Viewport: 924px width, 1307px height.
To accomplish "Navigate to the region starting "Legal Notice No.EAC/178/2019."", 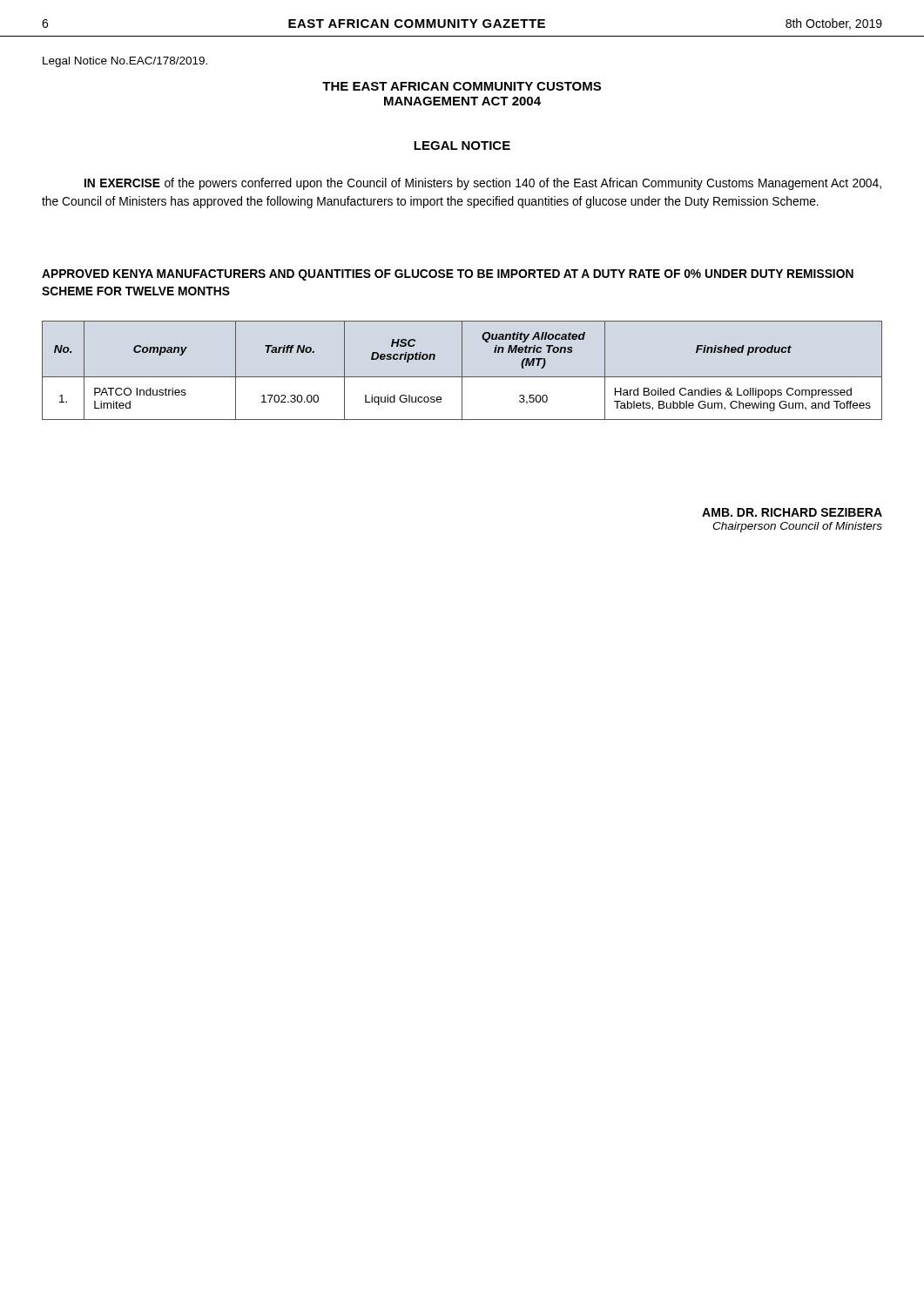I will point(125,61).
